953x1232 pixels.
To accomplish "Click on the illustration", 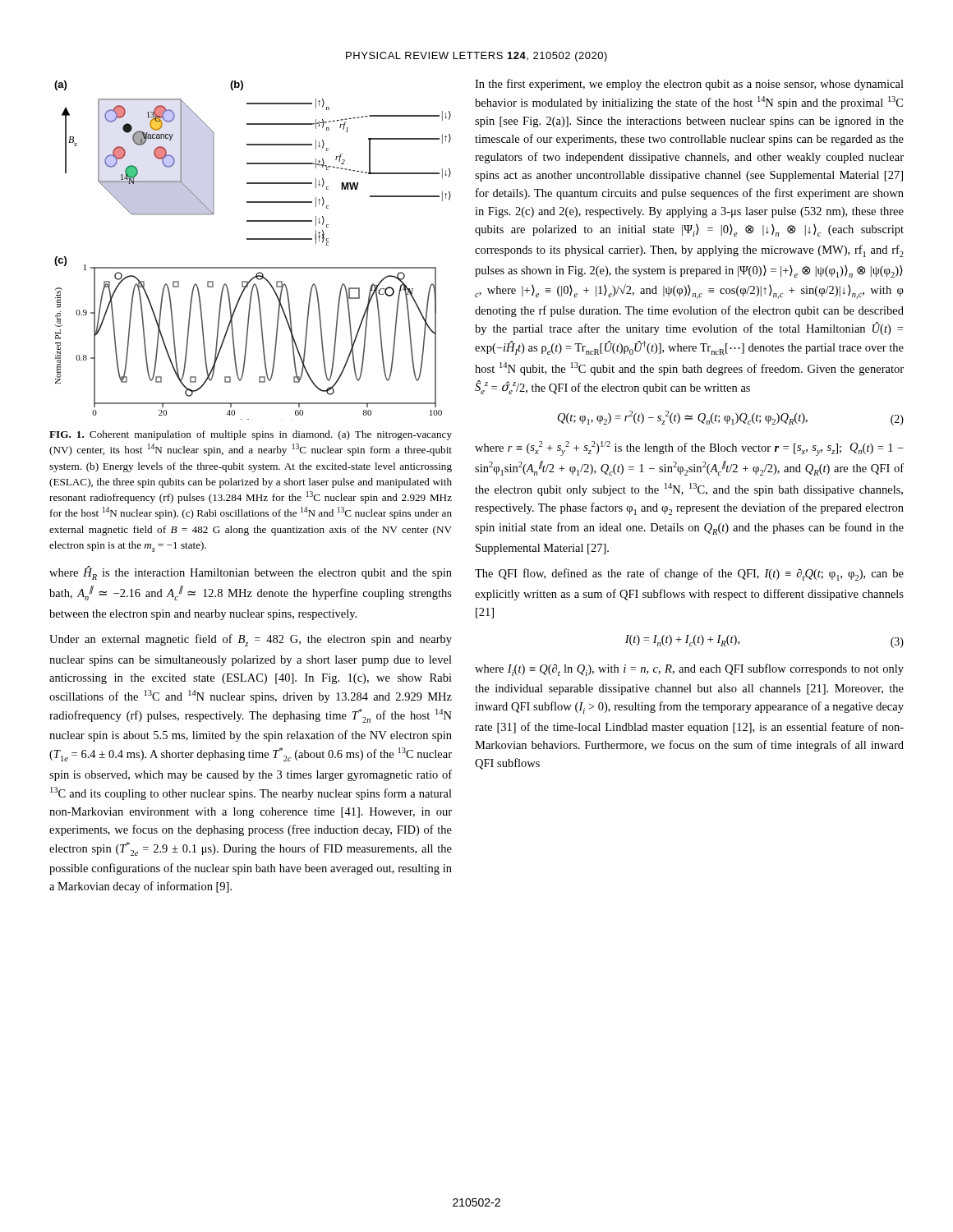I will [251, 247].
